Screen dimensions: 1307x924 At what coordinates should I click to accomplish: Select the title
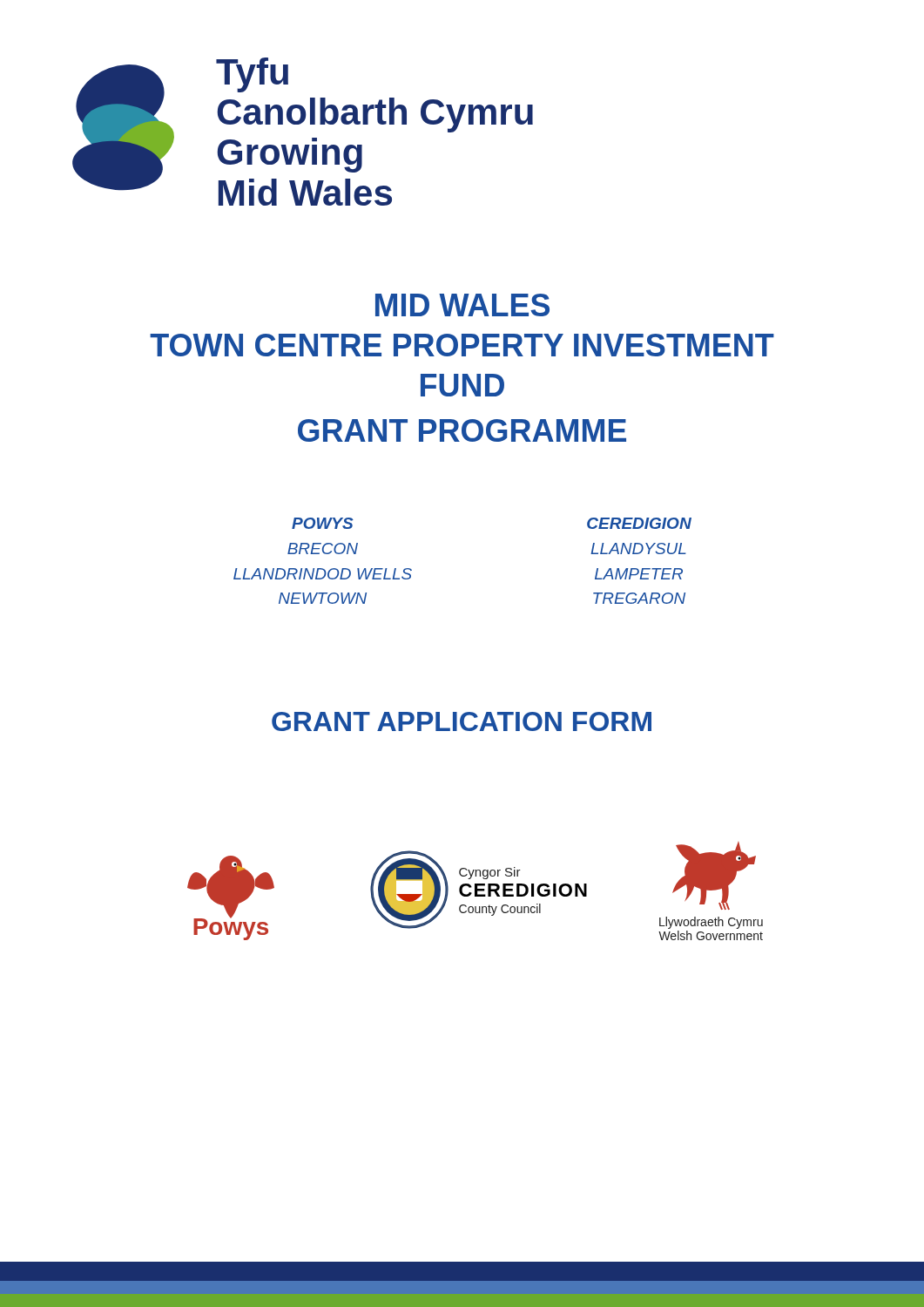pos(462,369)
